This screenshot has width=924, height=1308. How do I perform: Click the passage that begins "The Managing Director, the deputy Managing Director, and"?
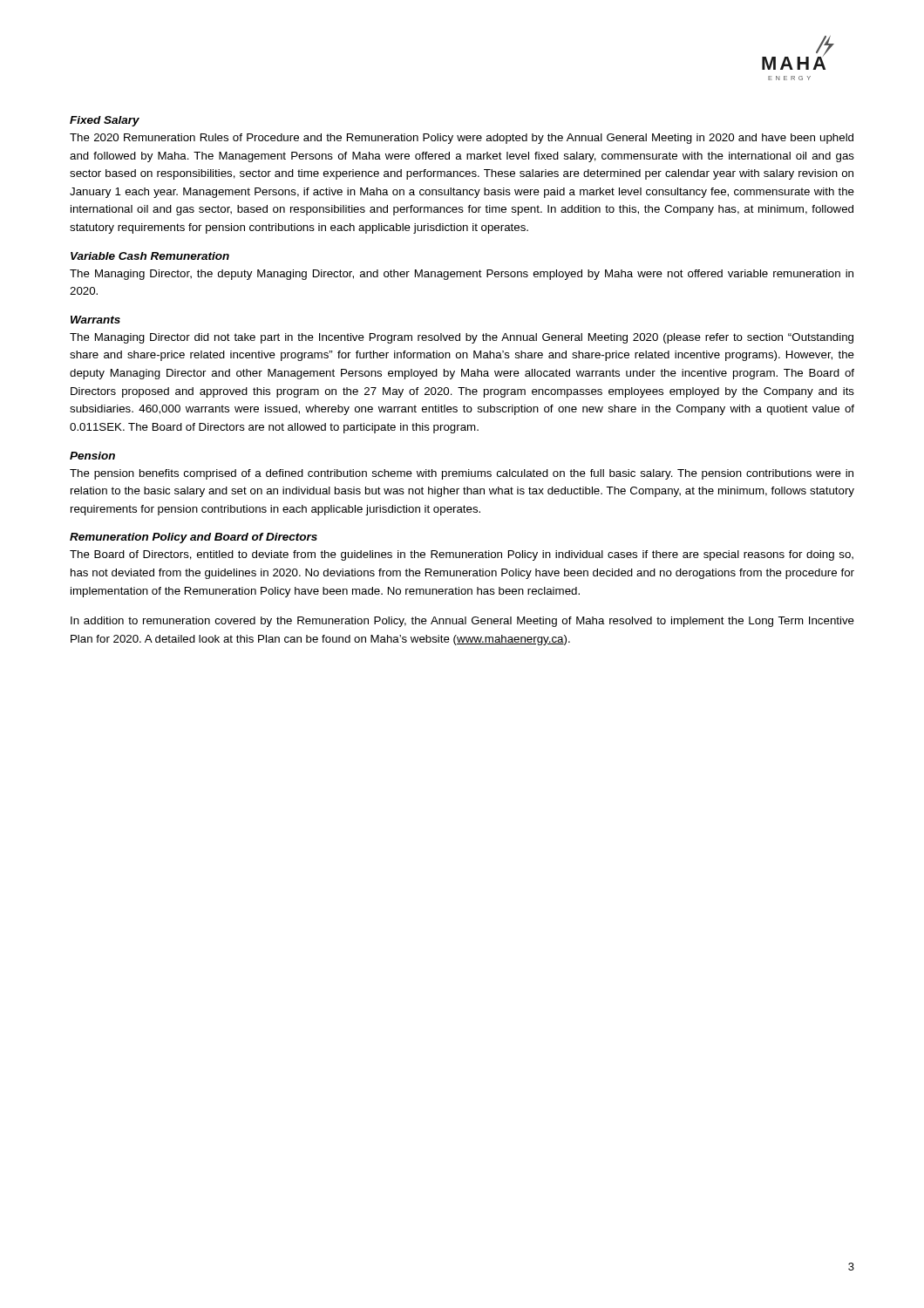462,282
